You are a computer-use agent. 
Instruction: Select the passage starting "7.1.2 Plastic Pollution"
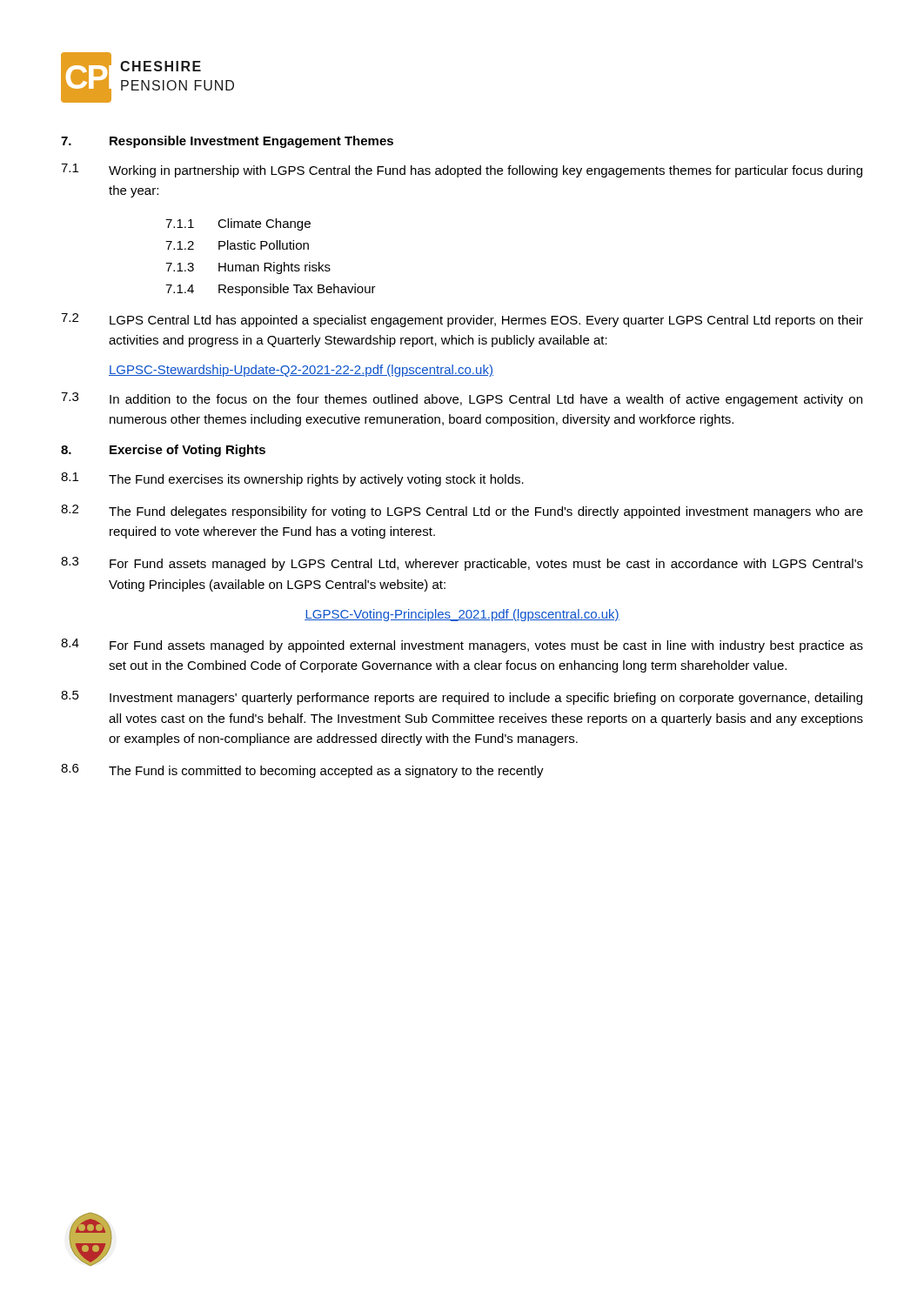coord(237,245)
